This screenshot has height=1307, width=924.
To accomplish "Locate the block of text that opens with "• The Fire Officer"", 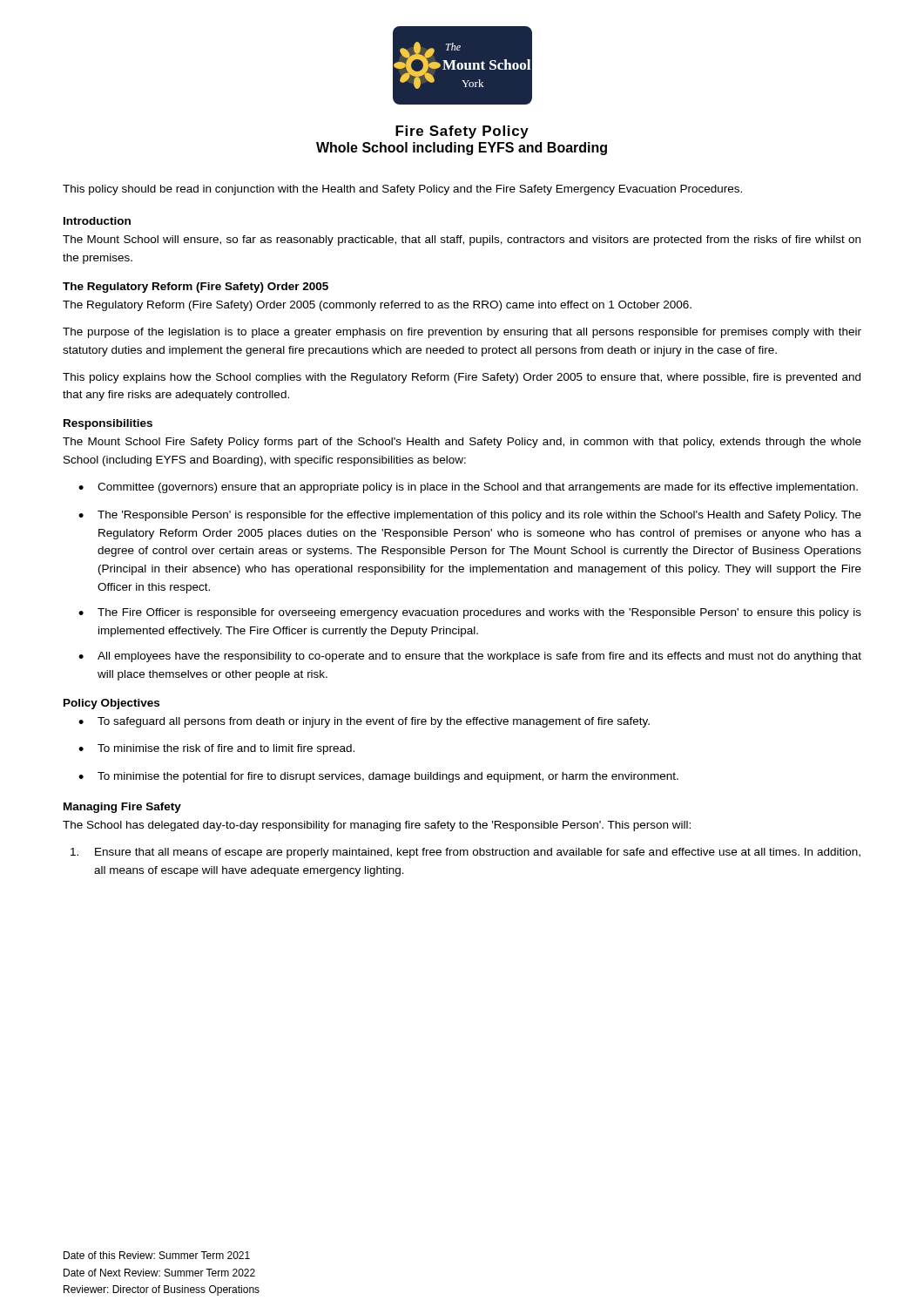I will coord(470,622).
